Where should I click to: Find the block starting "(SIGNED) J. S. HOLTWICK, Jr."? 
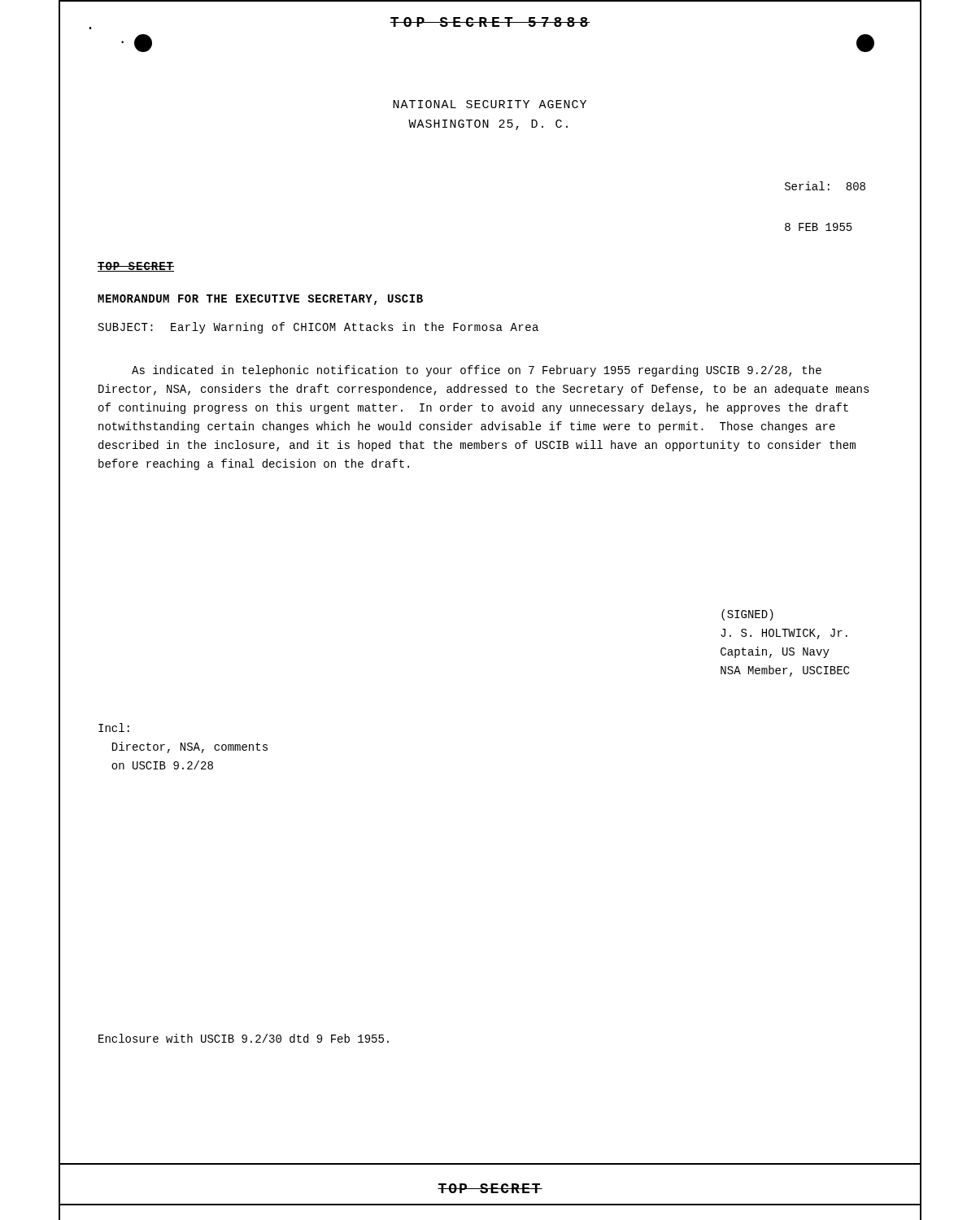pos(785,643)
